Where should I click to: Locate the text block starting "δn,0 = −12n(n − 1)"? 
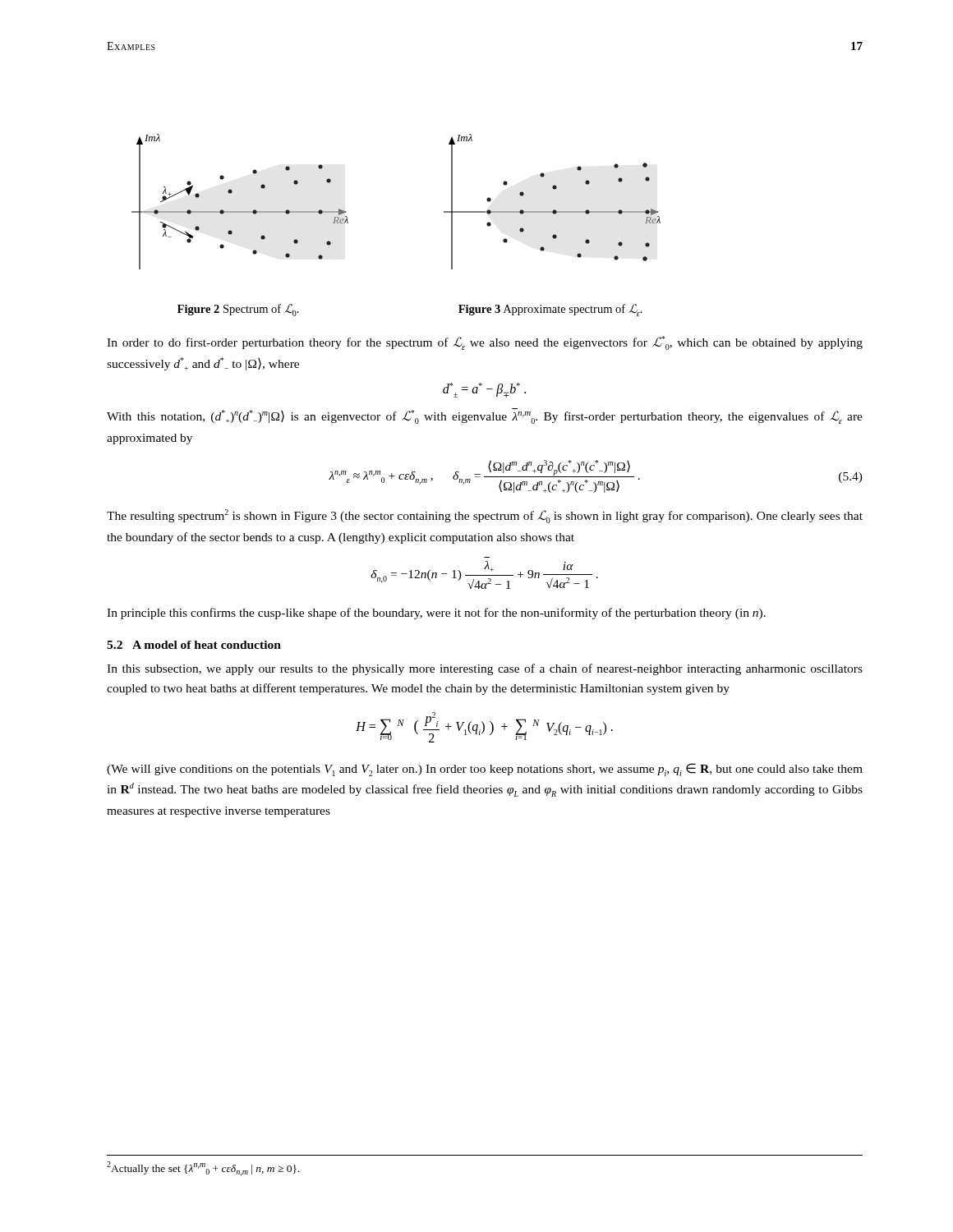[x=485, y=575]
